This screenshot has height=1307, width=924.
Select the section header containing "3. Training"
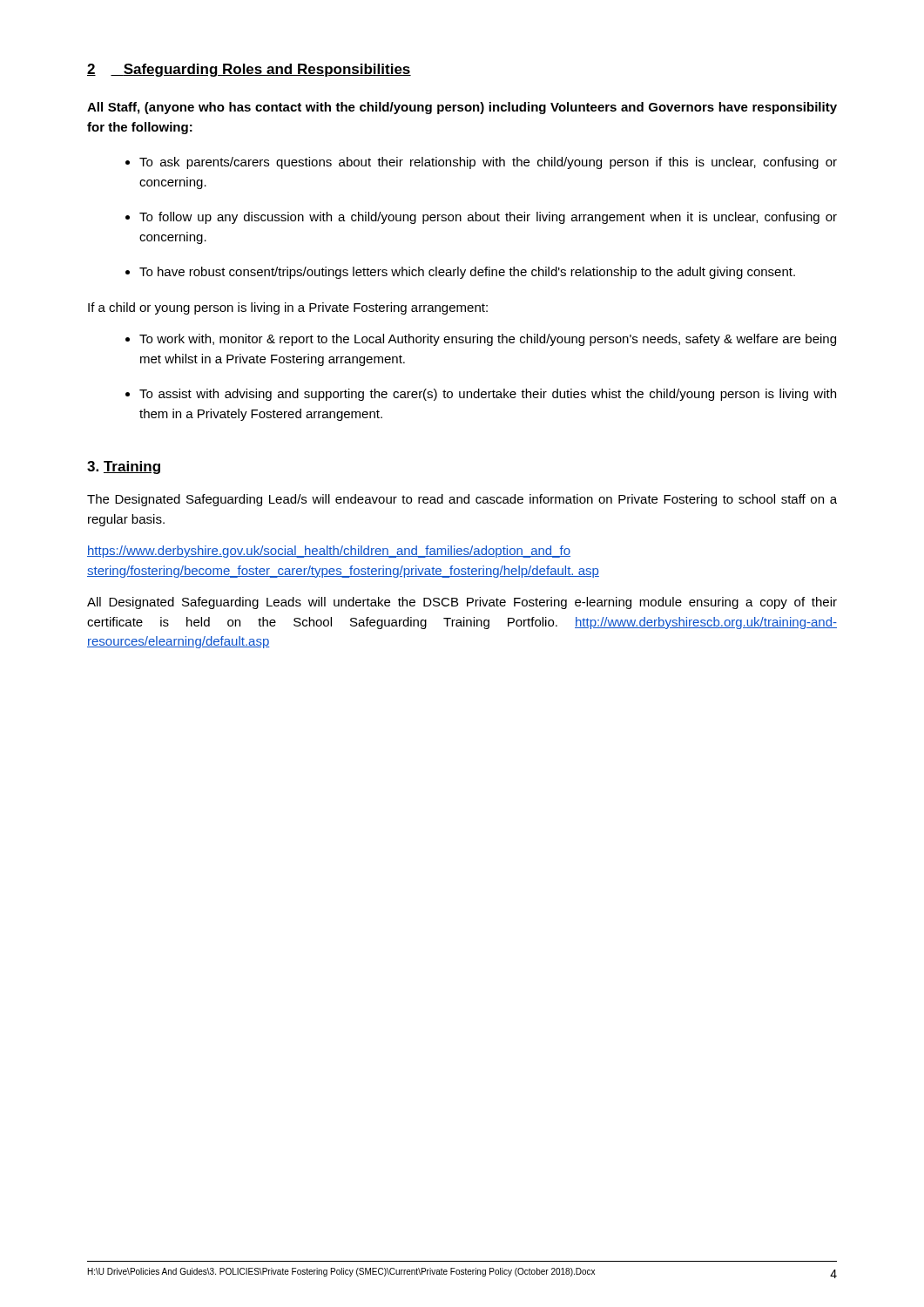coord(124,467)
